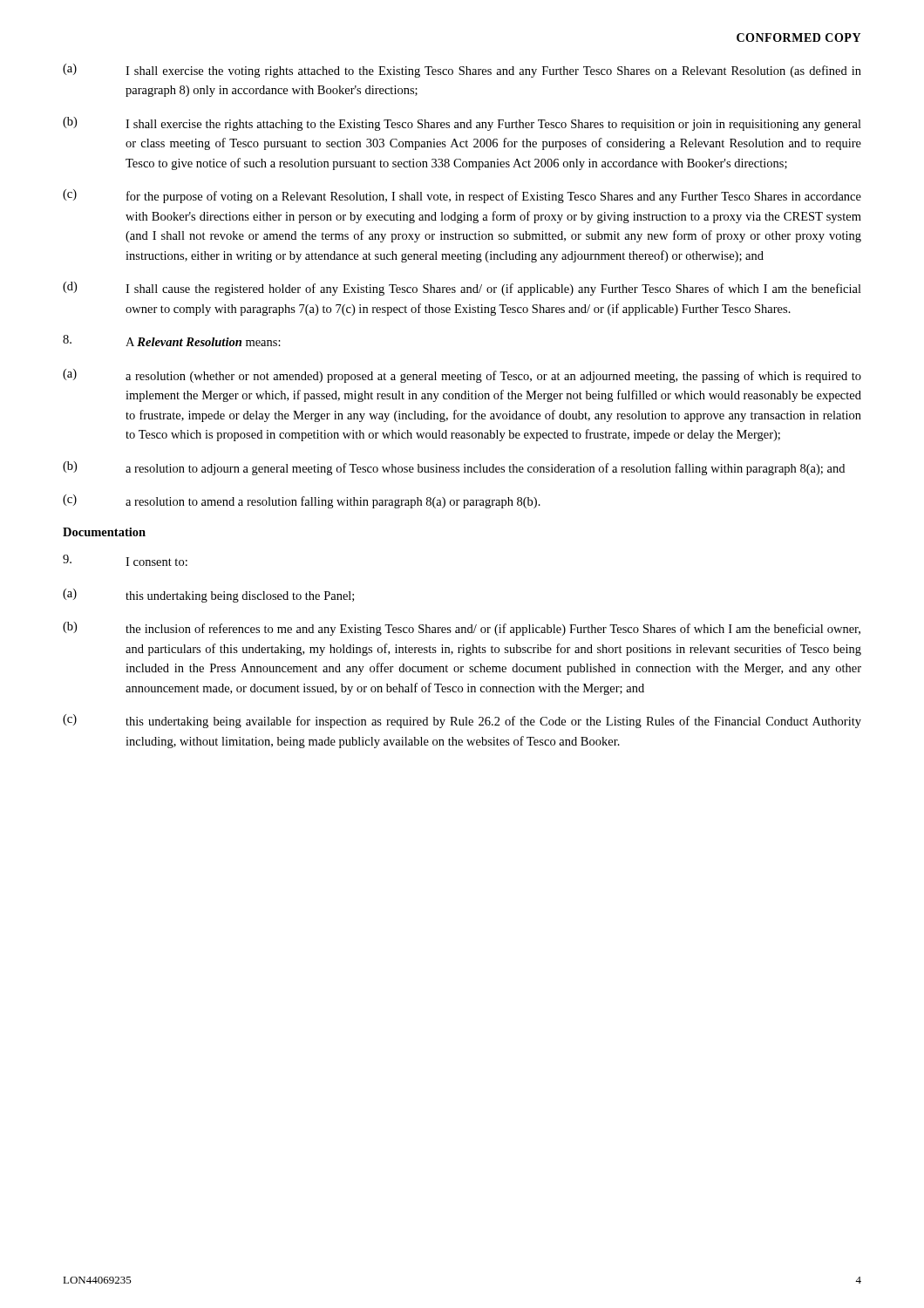
Task: Point to the block beginning "(b) the inclusion"
Action: [462, 659]
